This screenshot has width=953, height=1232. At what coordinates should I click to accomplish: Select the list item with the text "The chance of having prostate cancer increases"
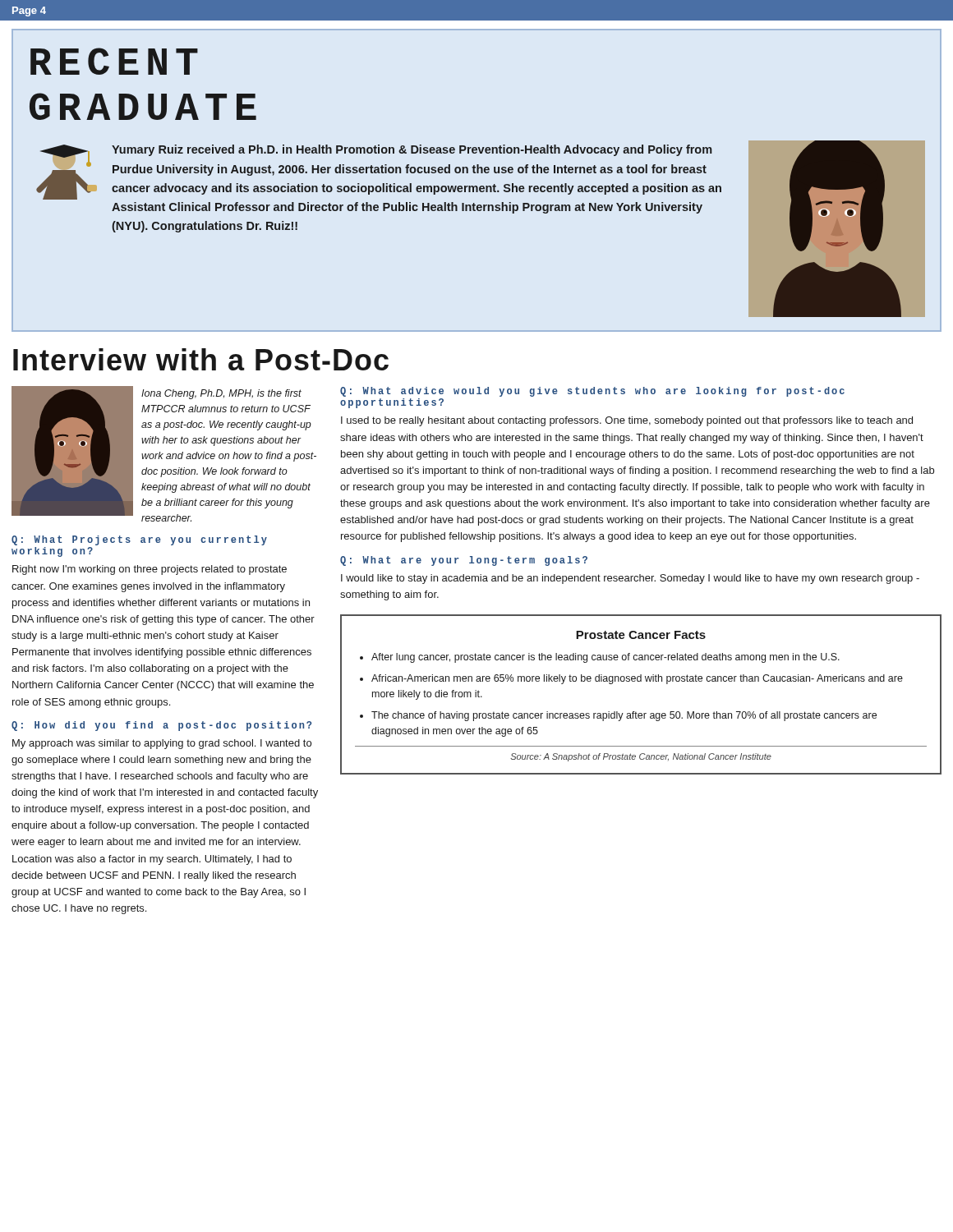click(624, 723)
